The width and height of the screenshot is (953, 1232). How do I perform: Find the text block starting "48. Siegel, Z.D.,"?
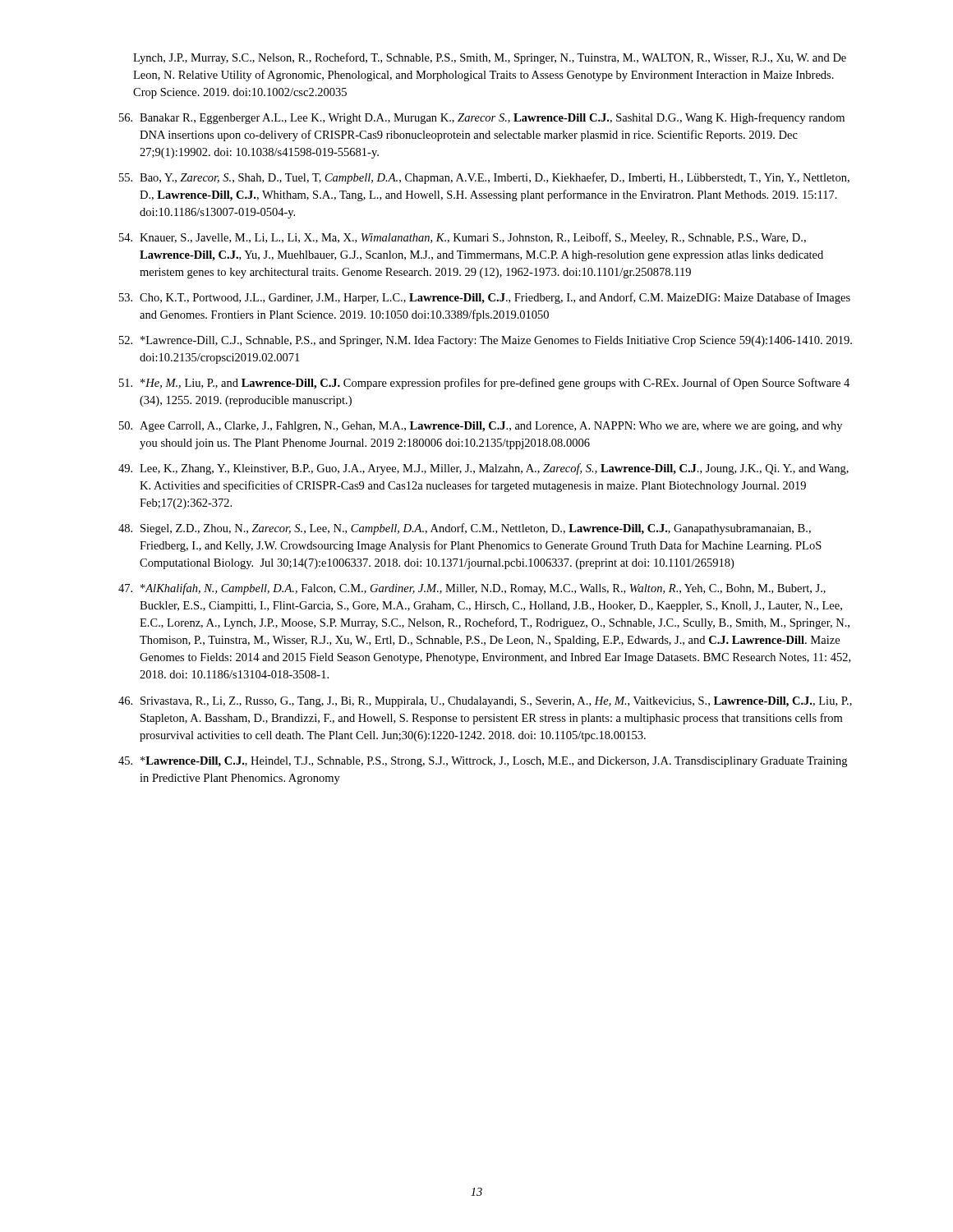[x=476, y=546]
